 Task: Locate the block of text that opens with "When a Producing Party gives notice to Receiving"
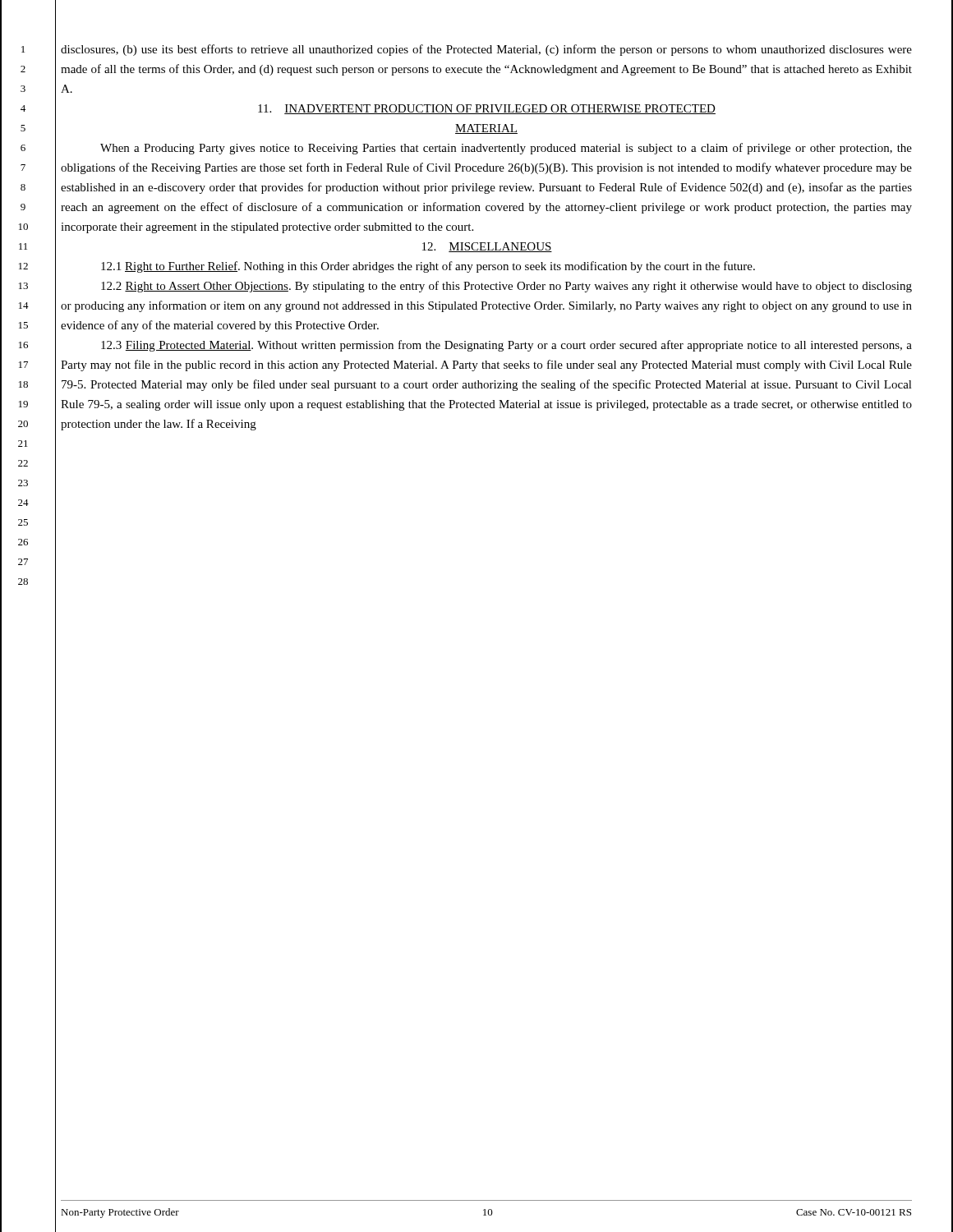point(486,187)
